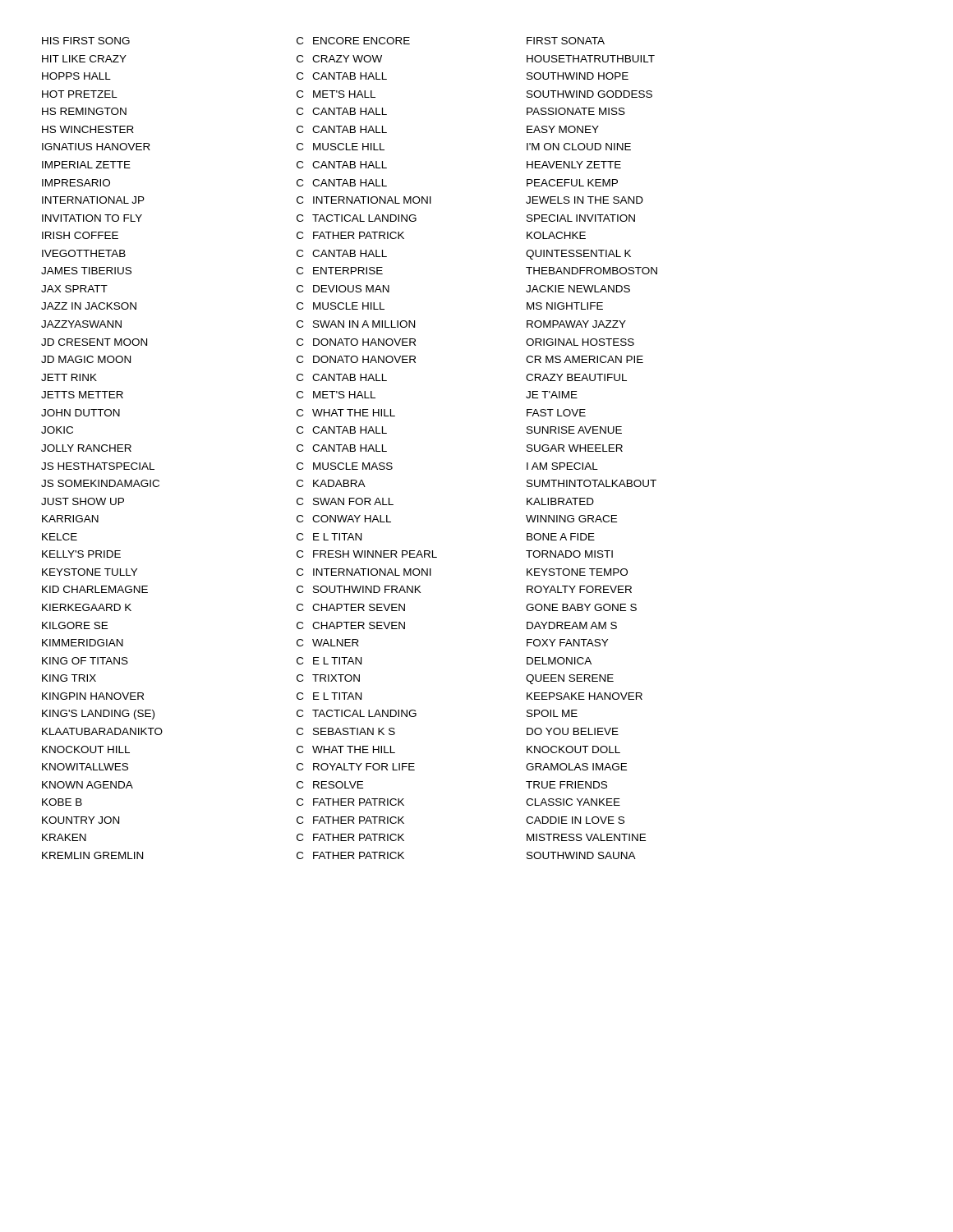The width and height of the screenshot is (953, 1232).
Task: Select the passage starting "HOT PRETZEL"
Action: 79,94
